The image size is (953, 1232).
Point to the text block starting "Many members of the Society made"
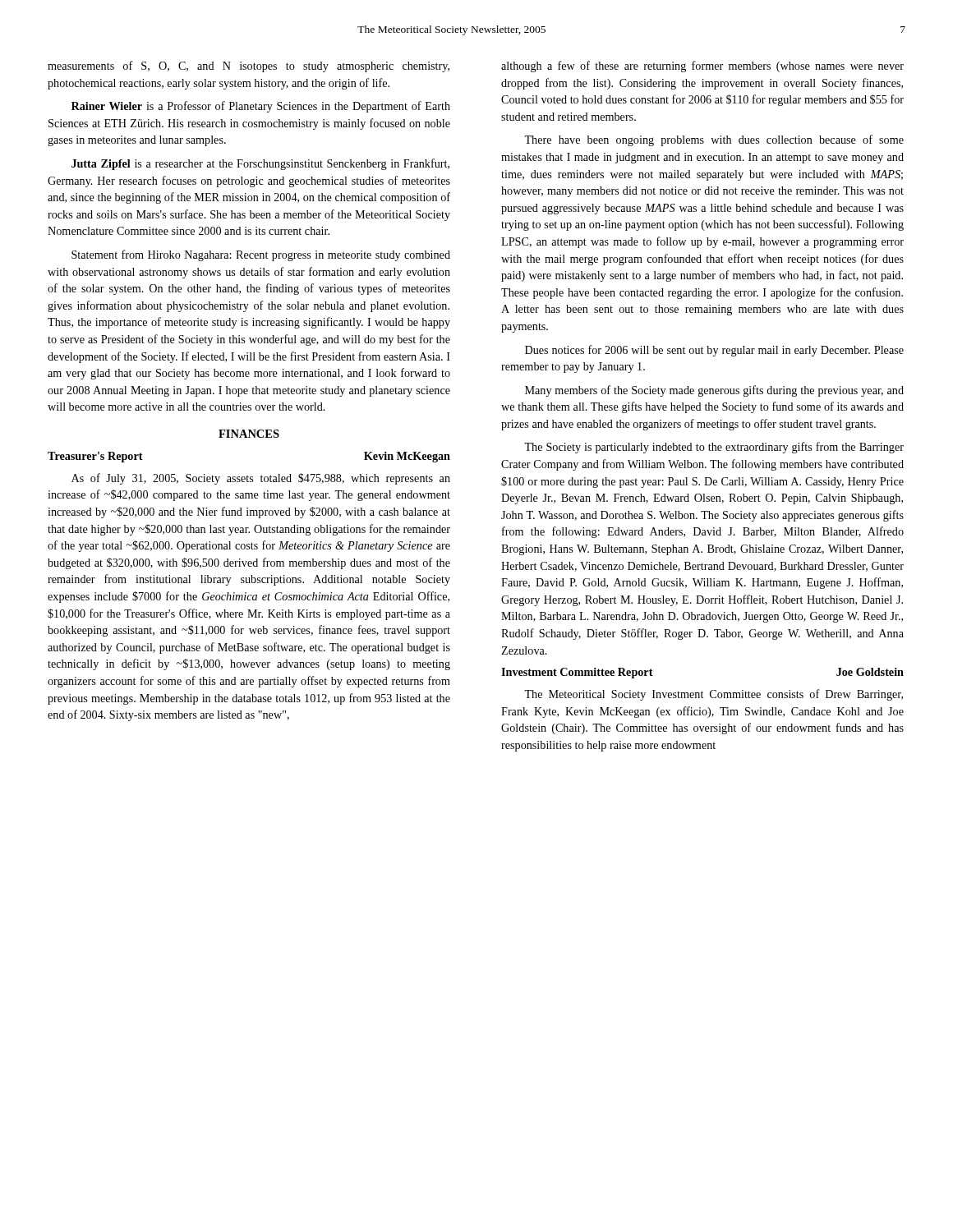tap(702, 407)
